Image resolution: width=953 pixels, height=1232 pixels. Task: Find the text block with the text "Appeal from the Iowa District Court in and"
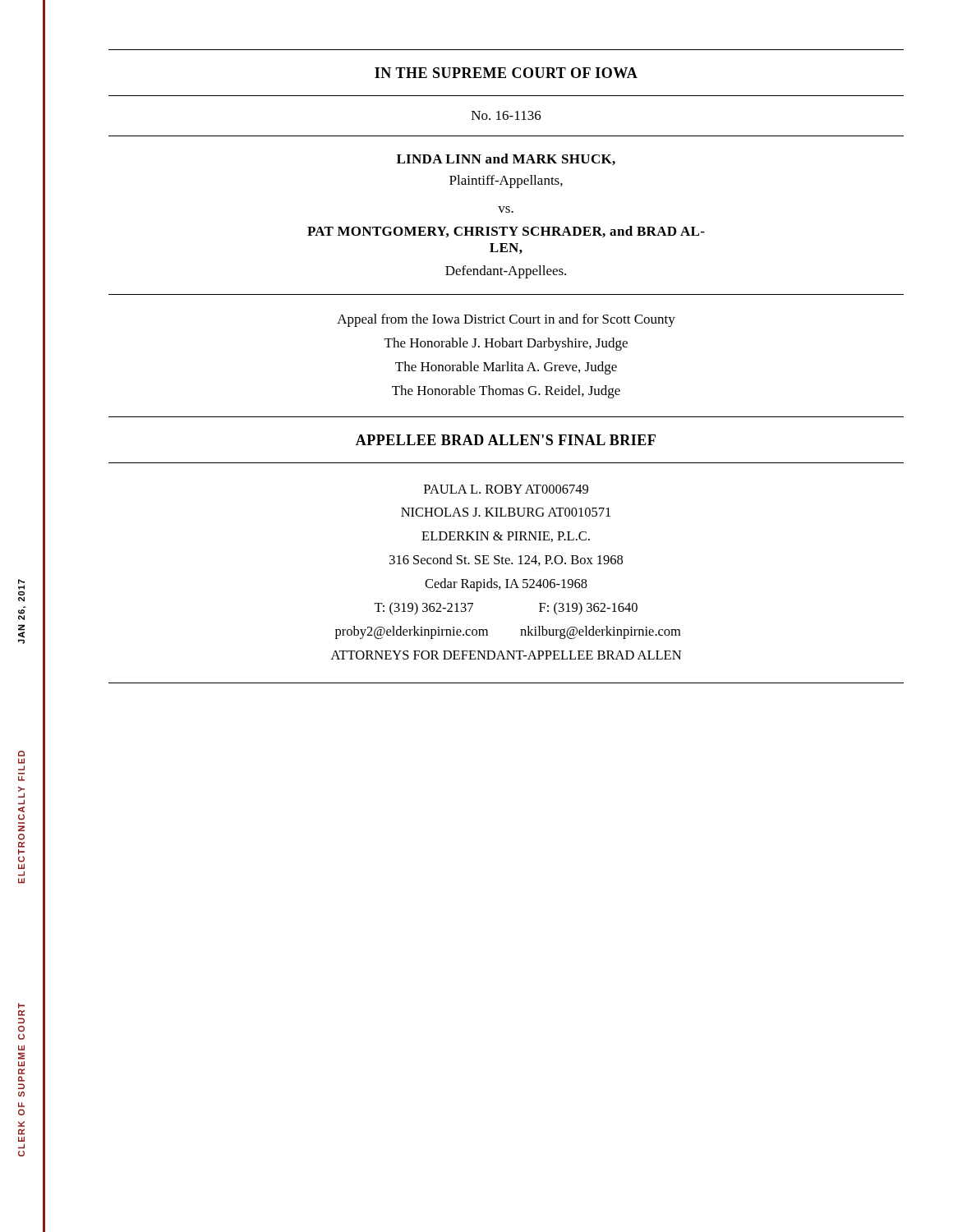point(506,355)
